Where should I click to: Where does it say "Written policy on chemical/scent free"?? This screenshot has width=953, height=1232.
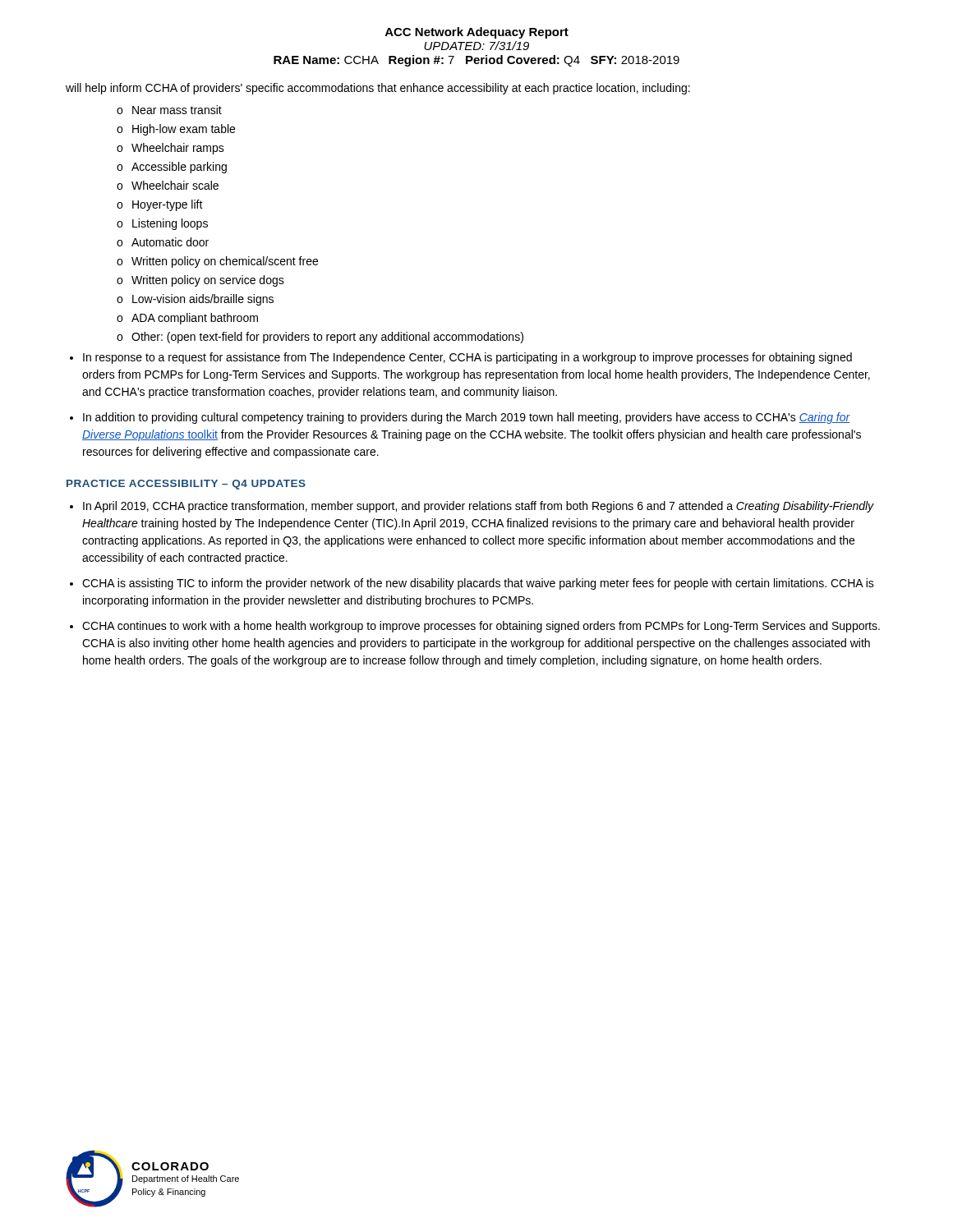(225, 262)
